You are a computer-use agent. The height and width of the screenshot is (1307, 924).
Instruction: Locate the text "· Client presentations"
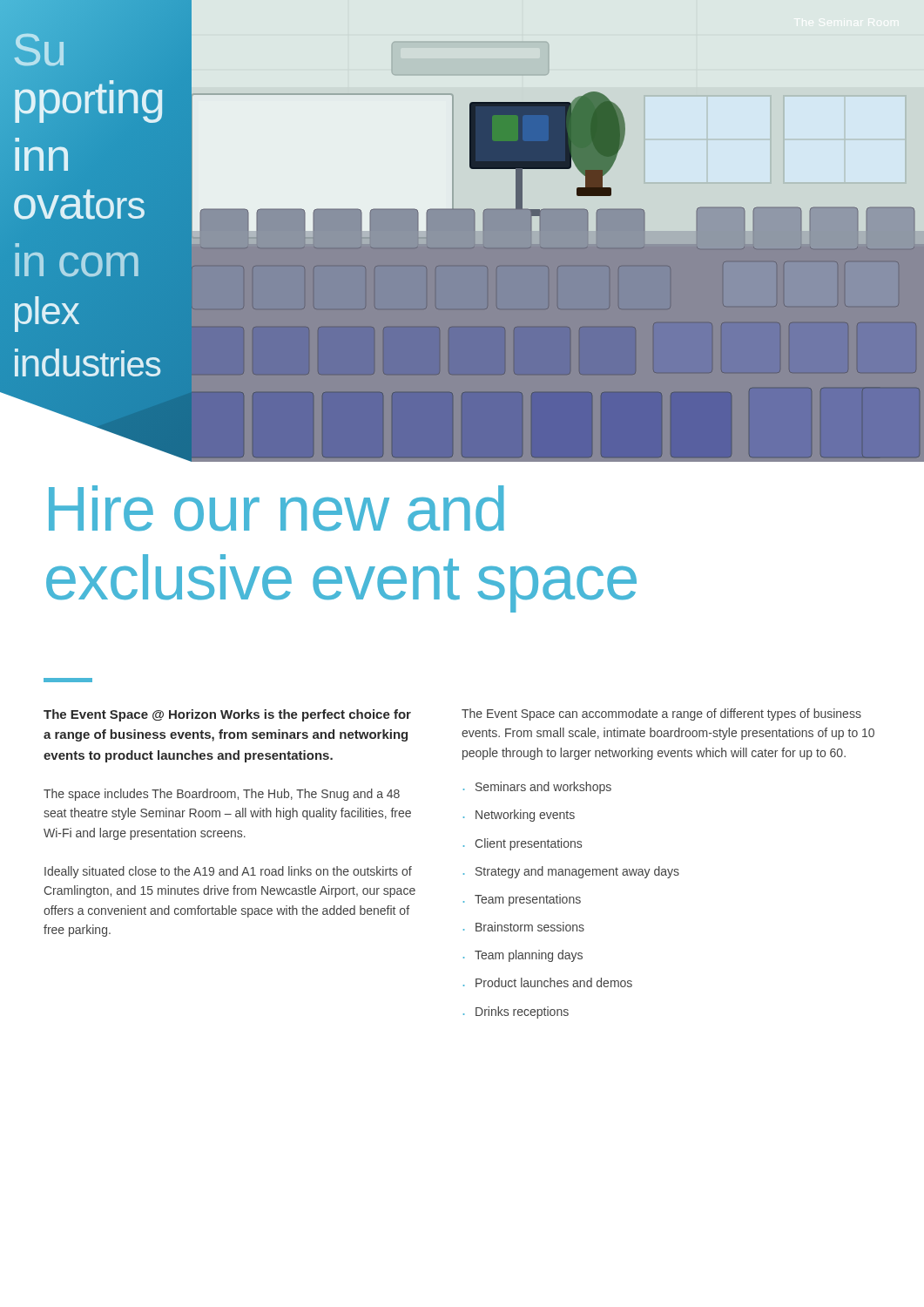(x=522, y=845)
